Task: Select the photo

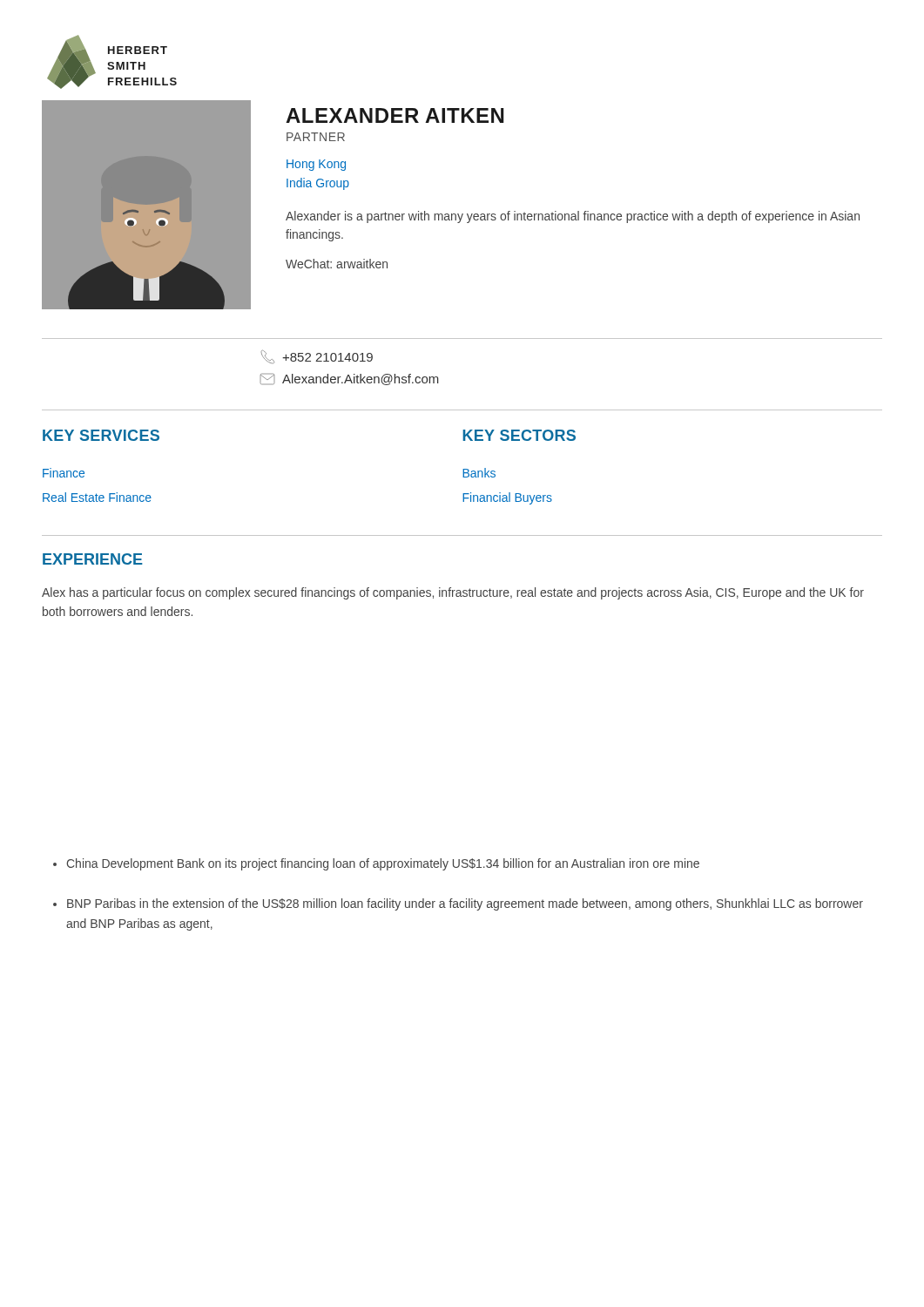Action: pyautogui.click(x=146, y=205)
